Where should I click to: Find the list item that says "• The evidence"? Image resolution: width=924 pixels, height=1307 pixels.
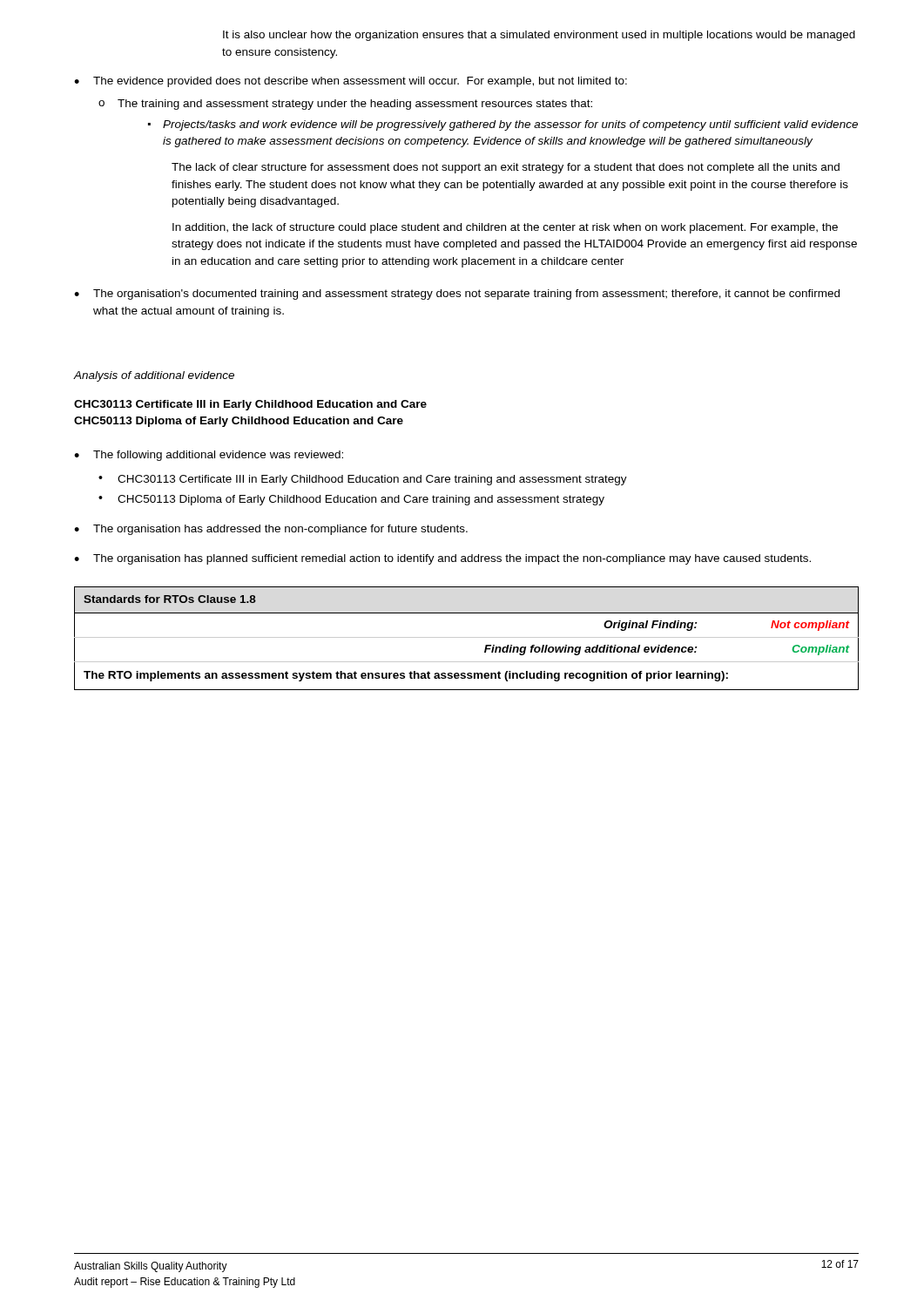click(351, 83)
